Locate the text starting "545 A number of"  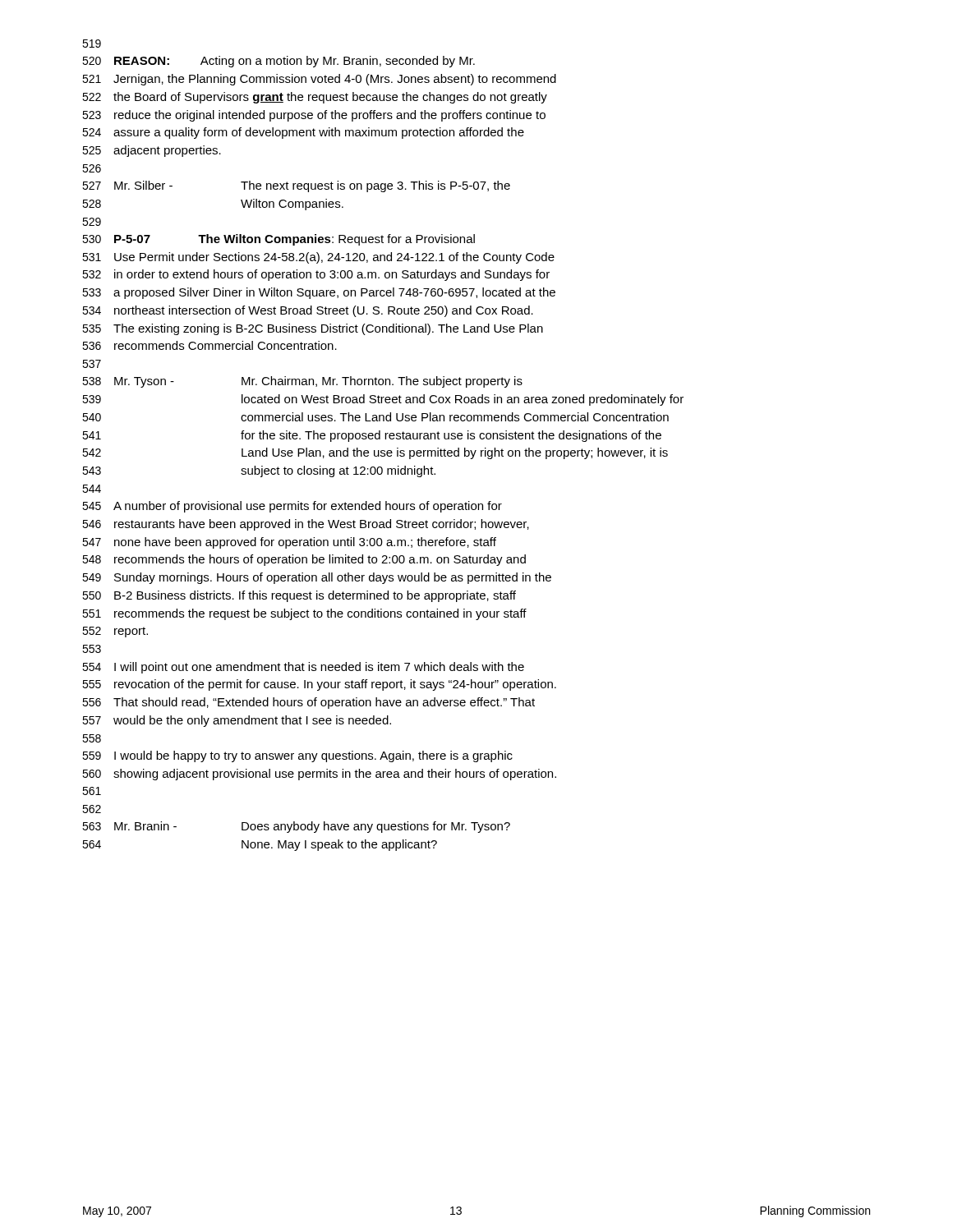pyautogui.click(x=476, y=569)
